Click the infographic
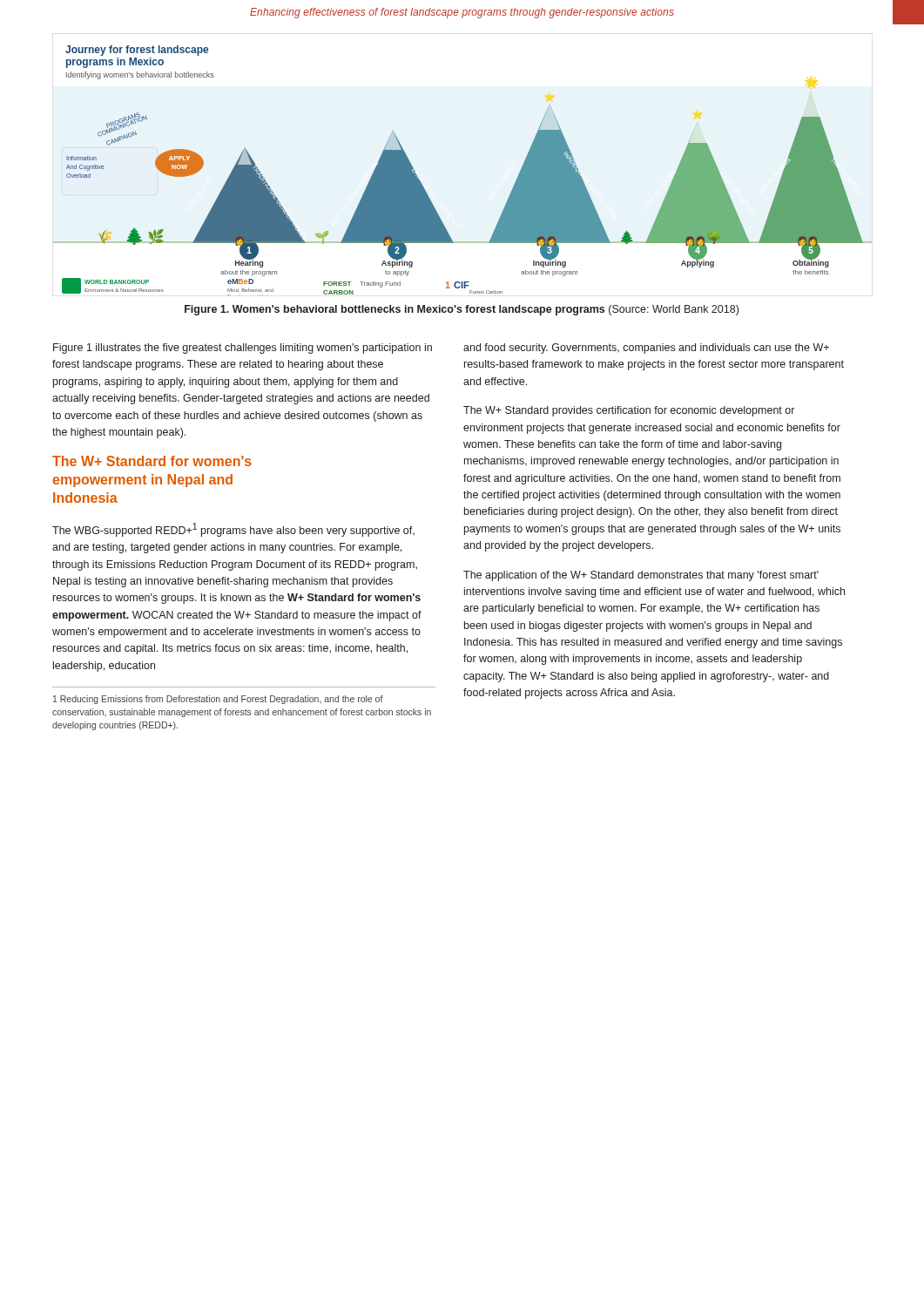924x1307 pixels. pos(462,165)
